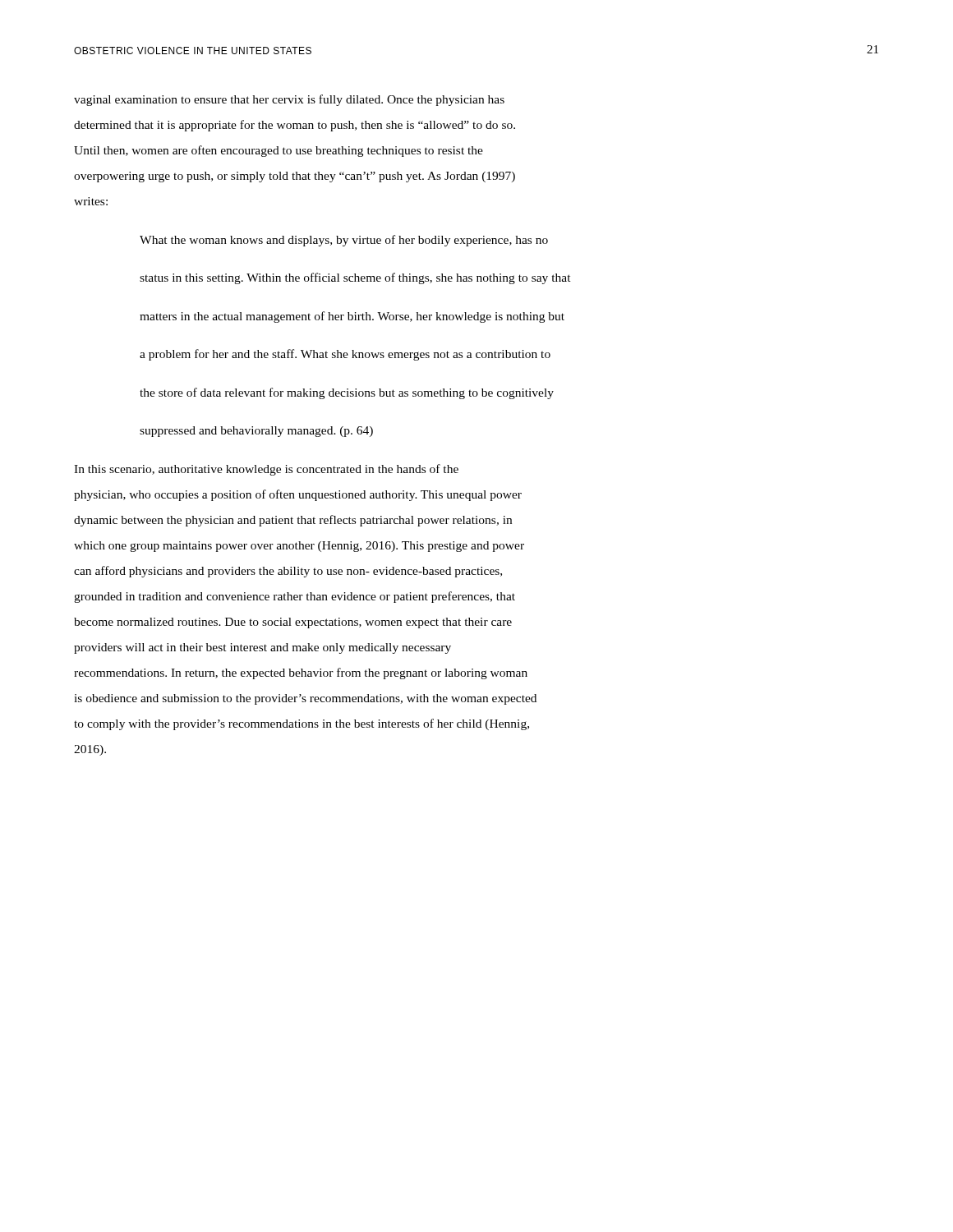Point to the block beginning "What the woman knows and displays,"
The width and height of the screenshot is (953, 1232).
click(x=344, y=241)
